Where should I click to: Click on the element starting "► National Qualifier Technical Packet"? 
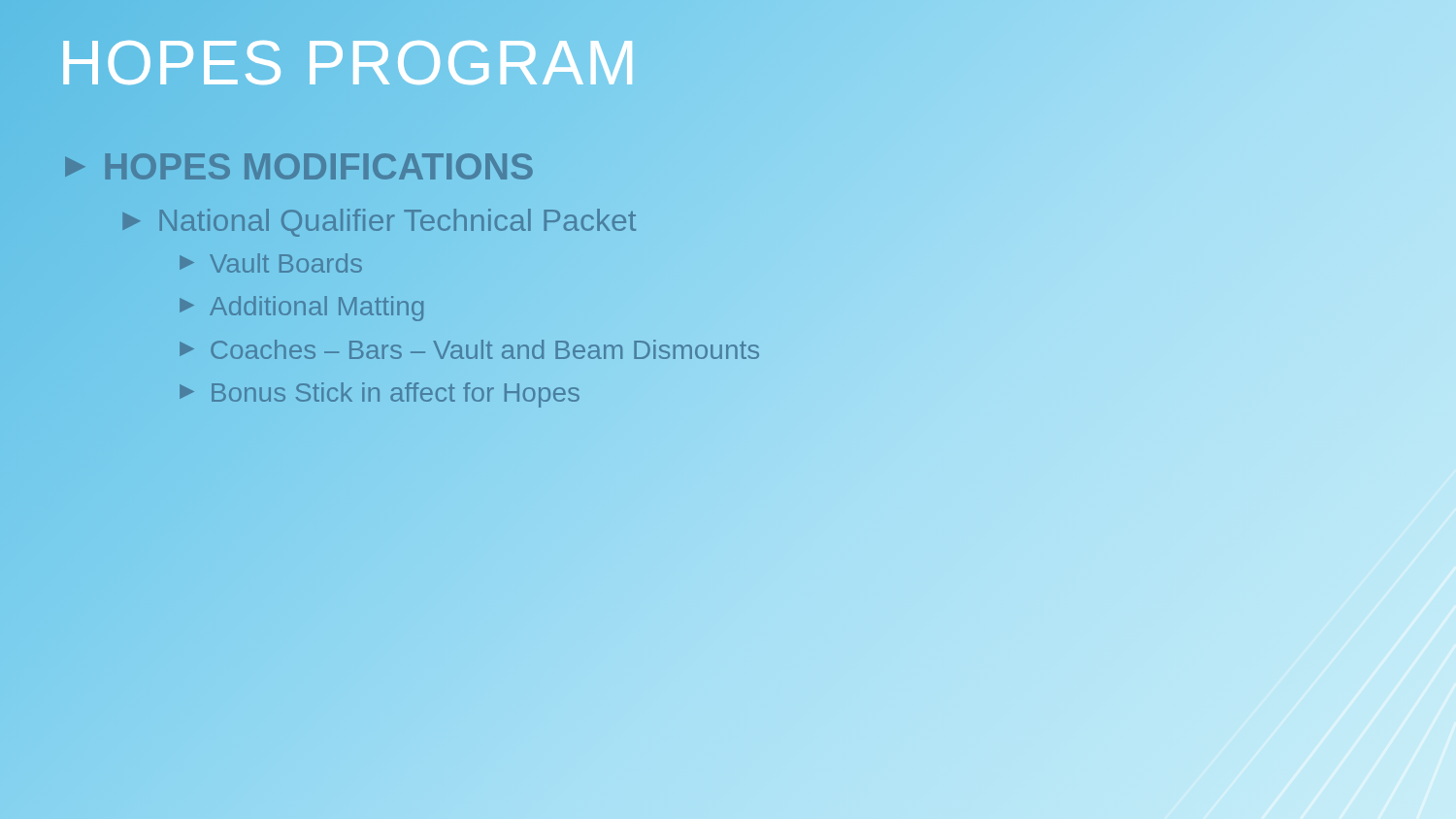376,220
